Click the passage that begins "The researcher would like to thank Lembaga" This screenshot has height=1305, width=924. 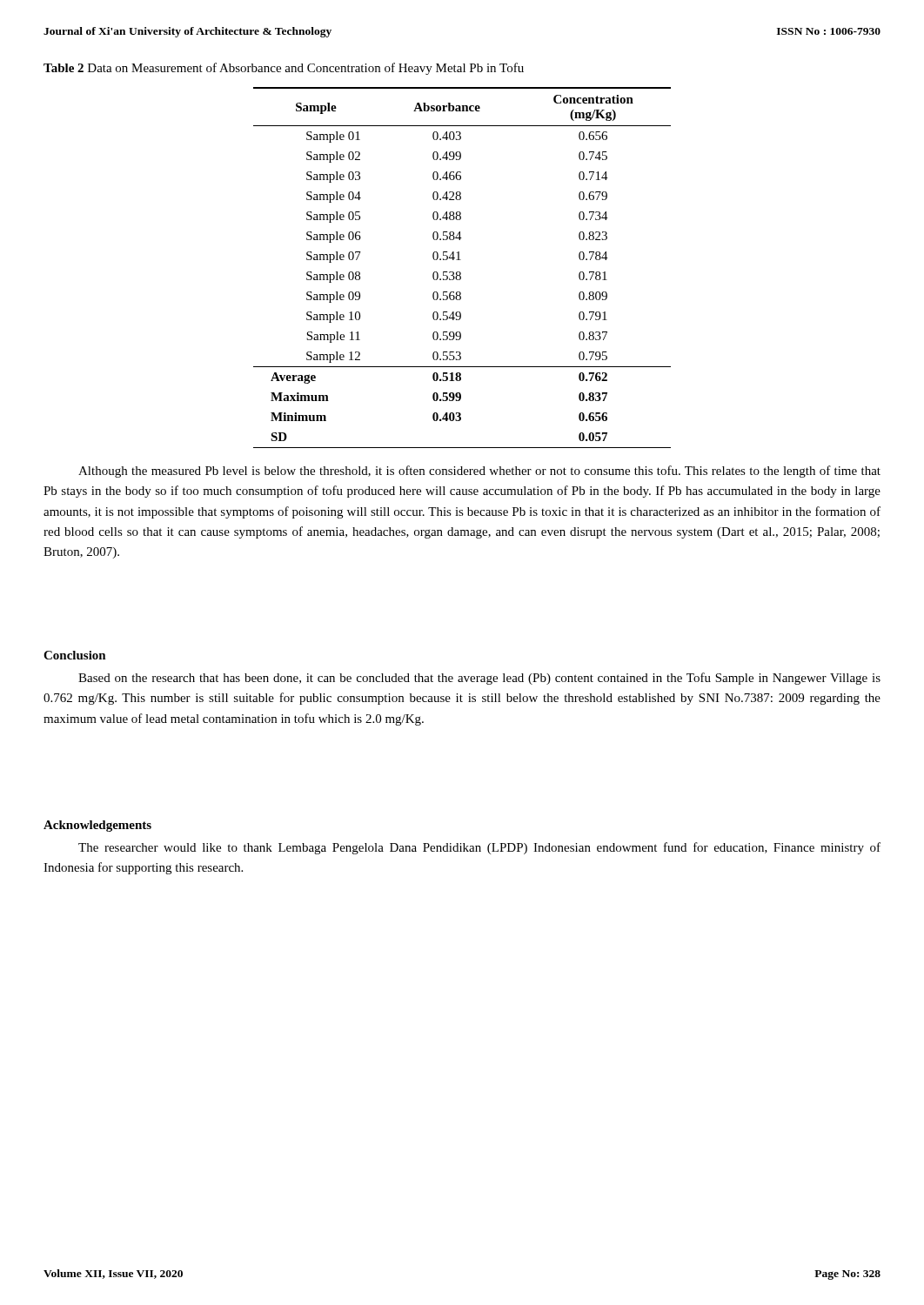point(462,858)
